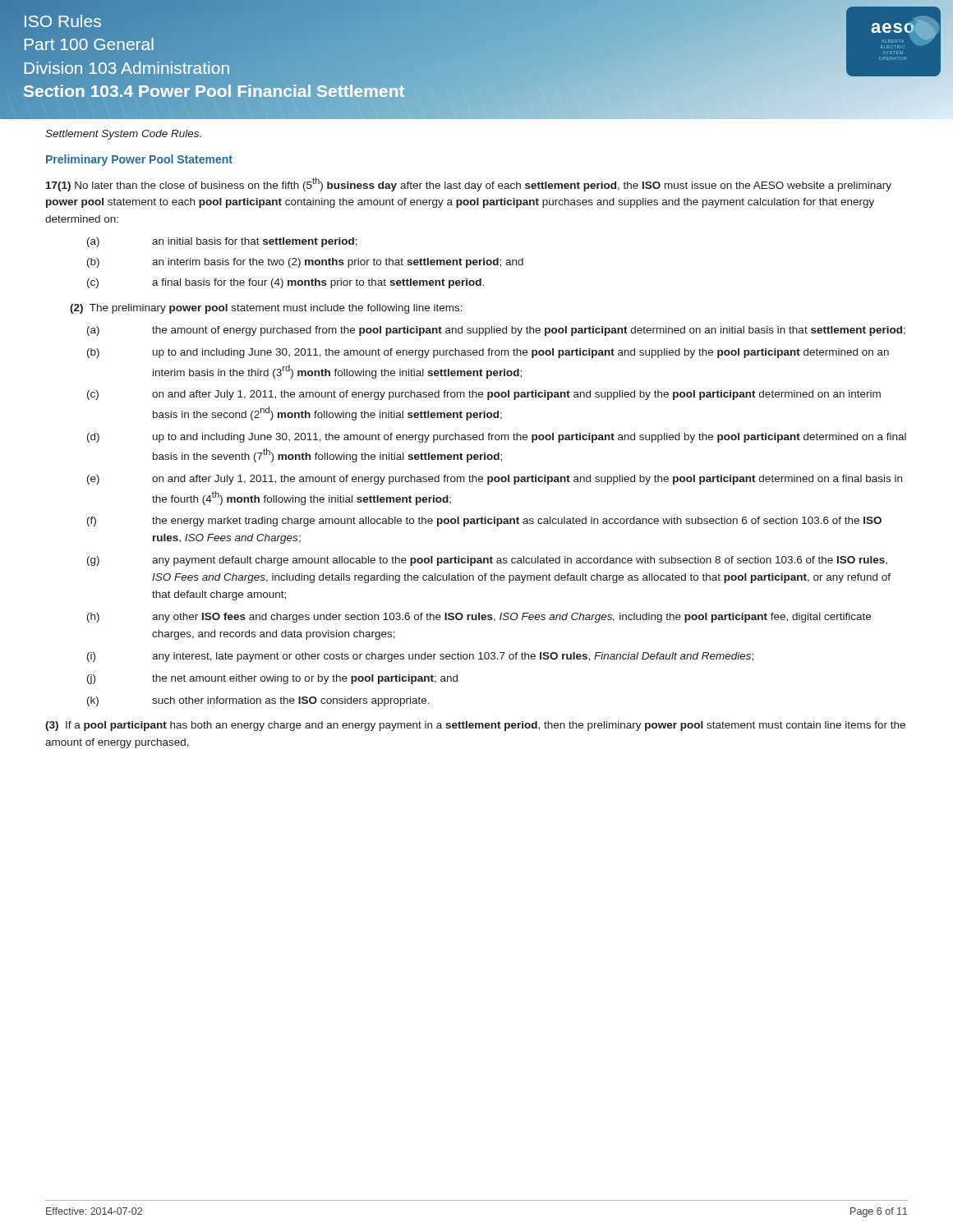Locate the region starting "(i) any interest, late payment or other costs"
This screenshot has width=953, height=1232.
click(400, 656)
